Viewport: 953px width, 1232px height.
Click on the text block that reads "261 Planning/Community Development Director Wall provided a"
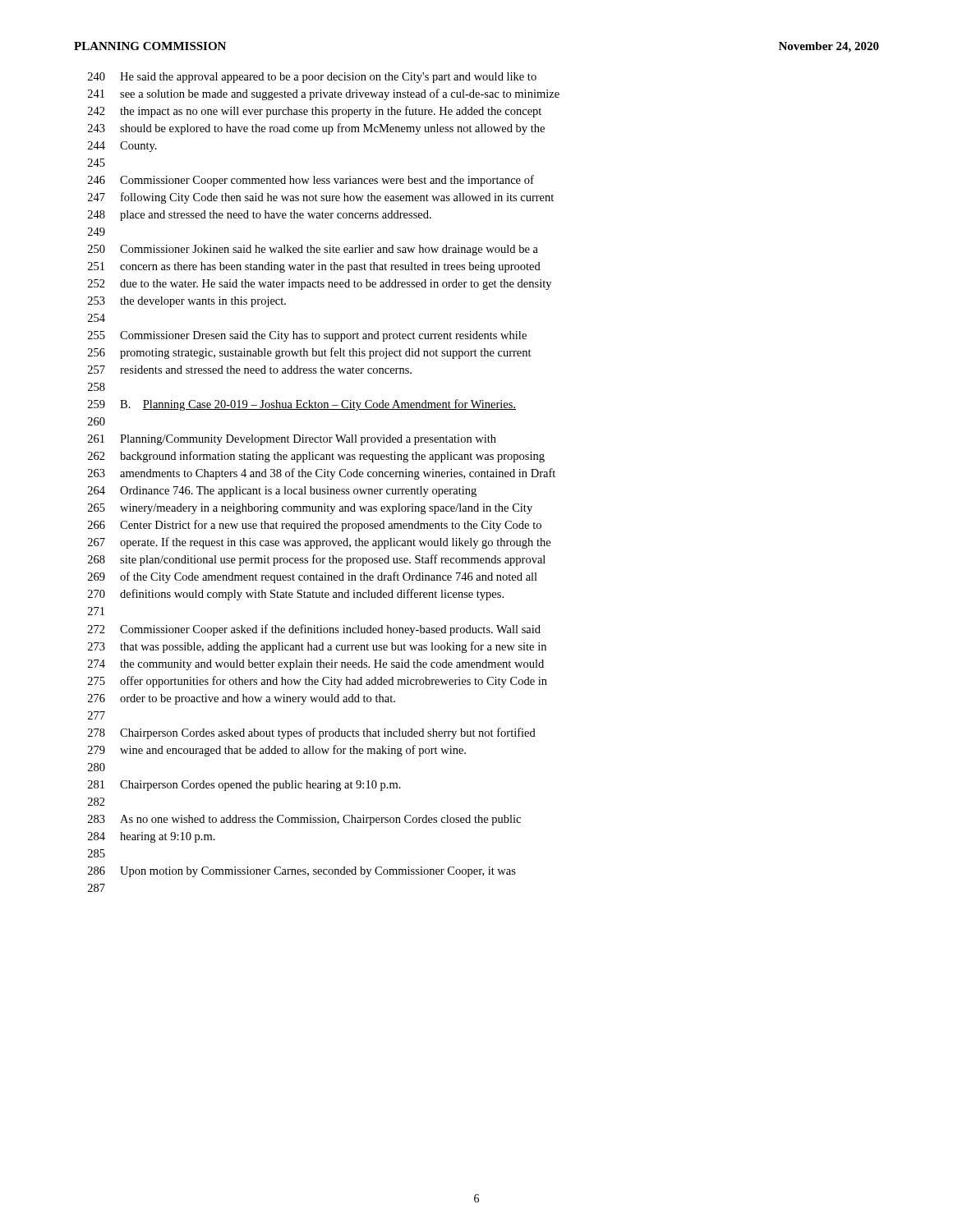click(x=476, y=517)
